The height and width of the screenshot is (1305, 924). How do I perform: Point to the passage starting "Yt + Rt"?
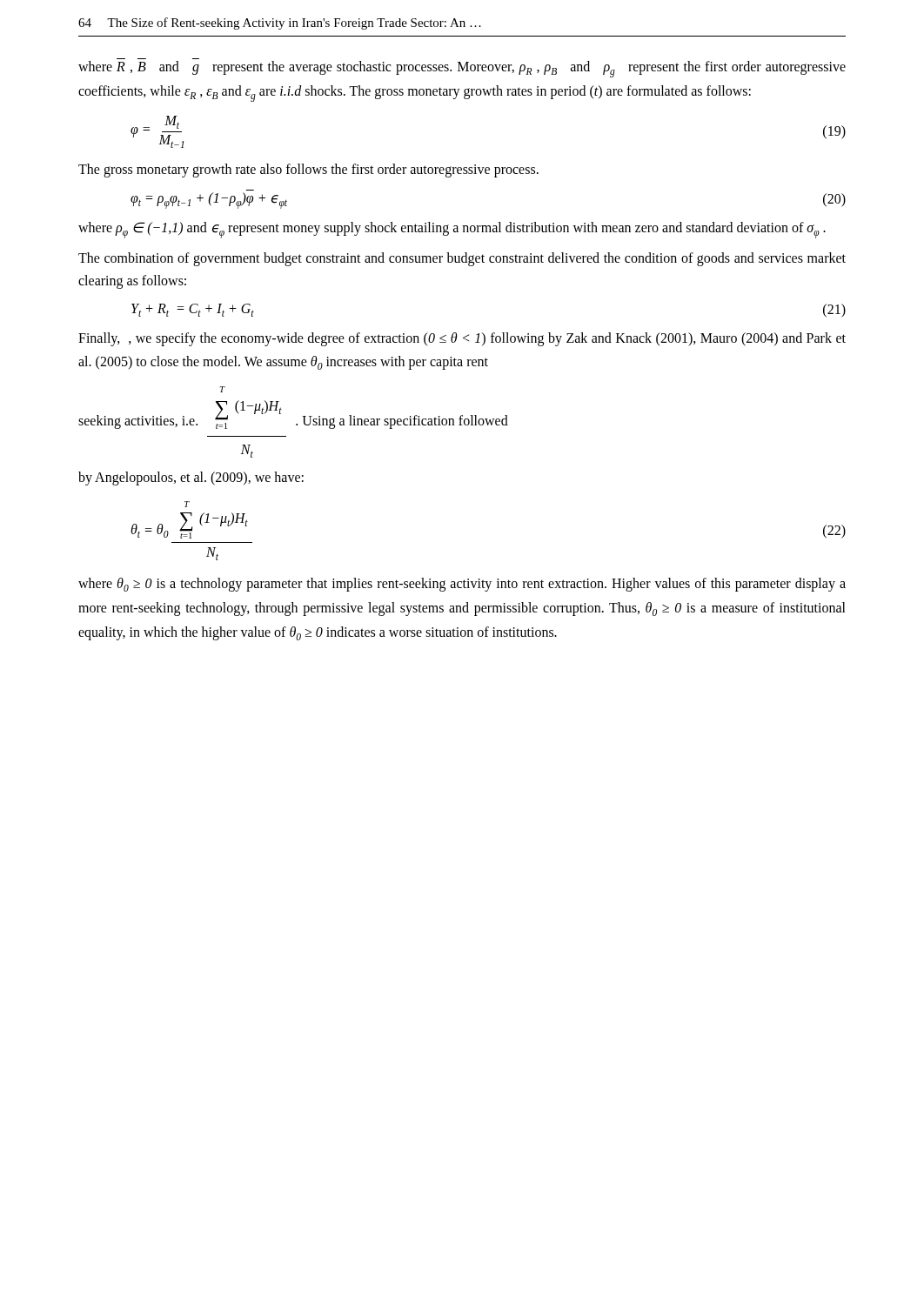tap(196, 311)
